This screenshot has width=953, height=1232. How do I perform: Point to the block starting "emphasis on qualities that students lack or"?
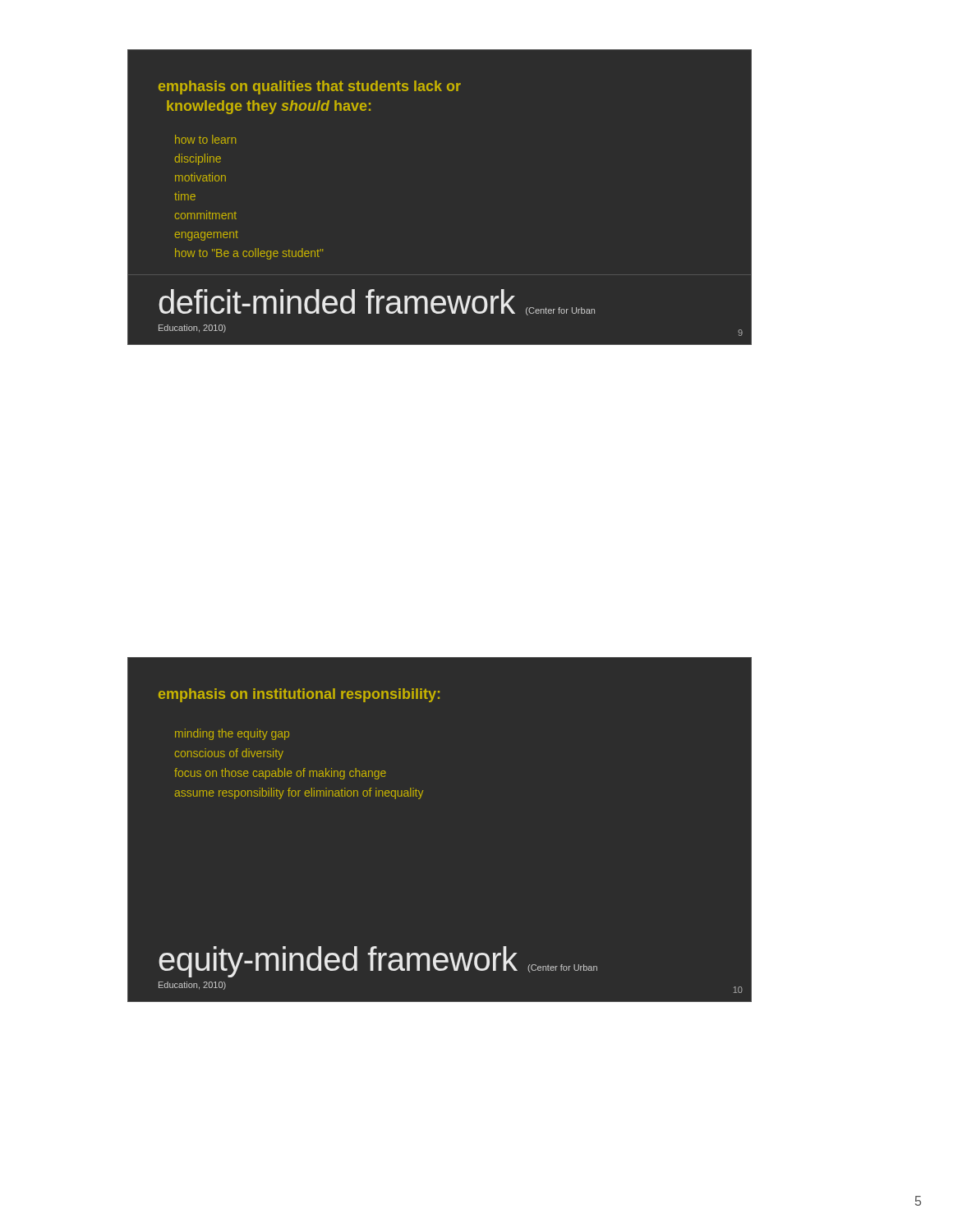pyautogui.click(x=309, y=96)
